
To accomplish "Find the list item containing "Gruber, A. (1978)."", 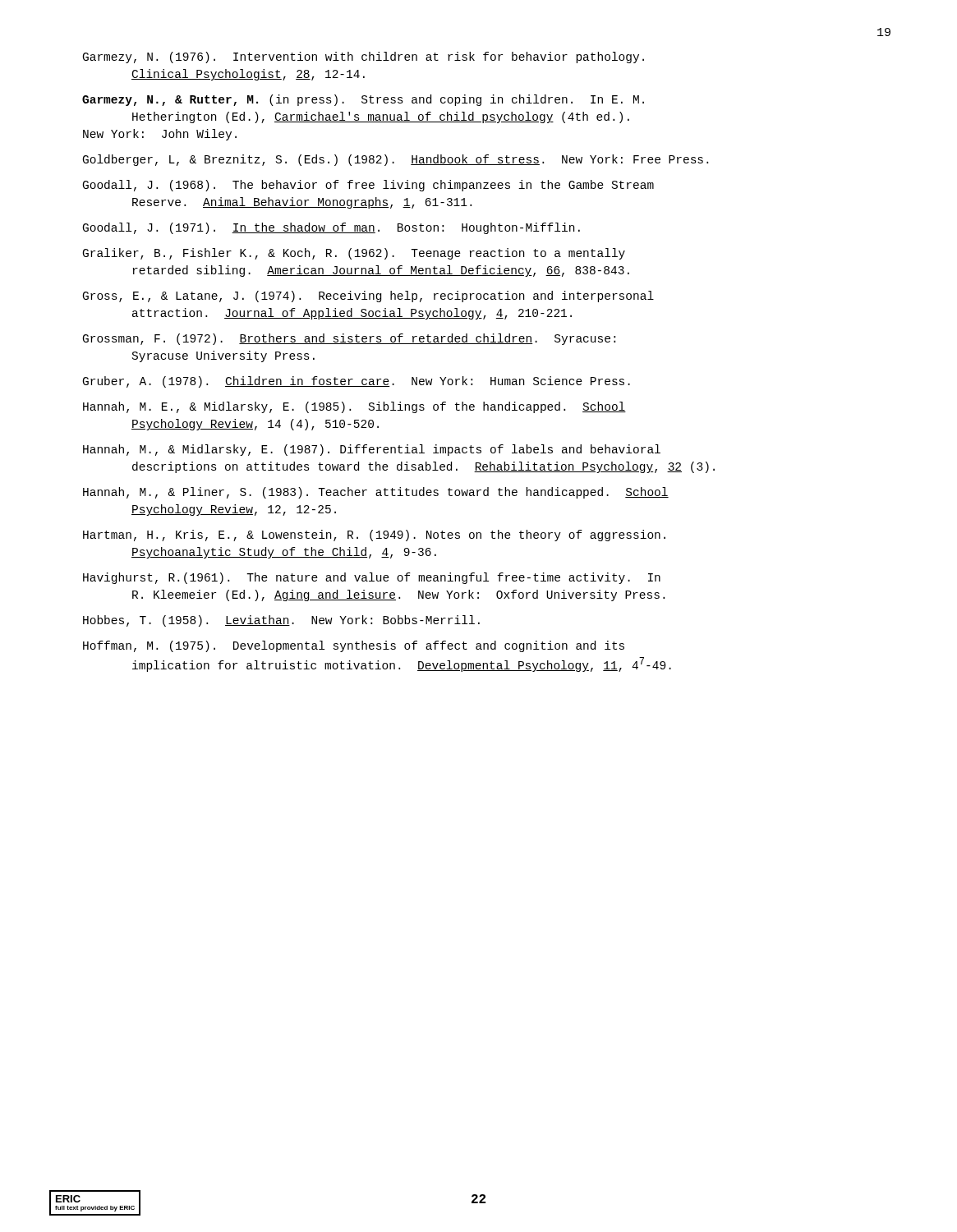I will coord(357,382).
